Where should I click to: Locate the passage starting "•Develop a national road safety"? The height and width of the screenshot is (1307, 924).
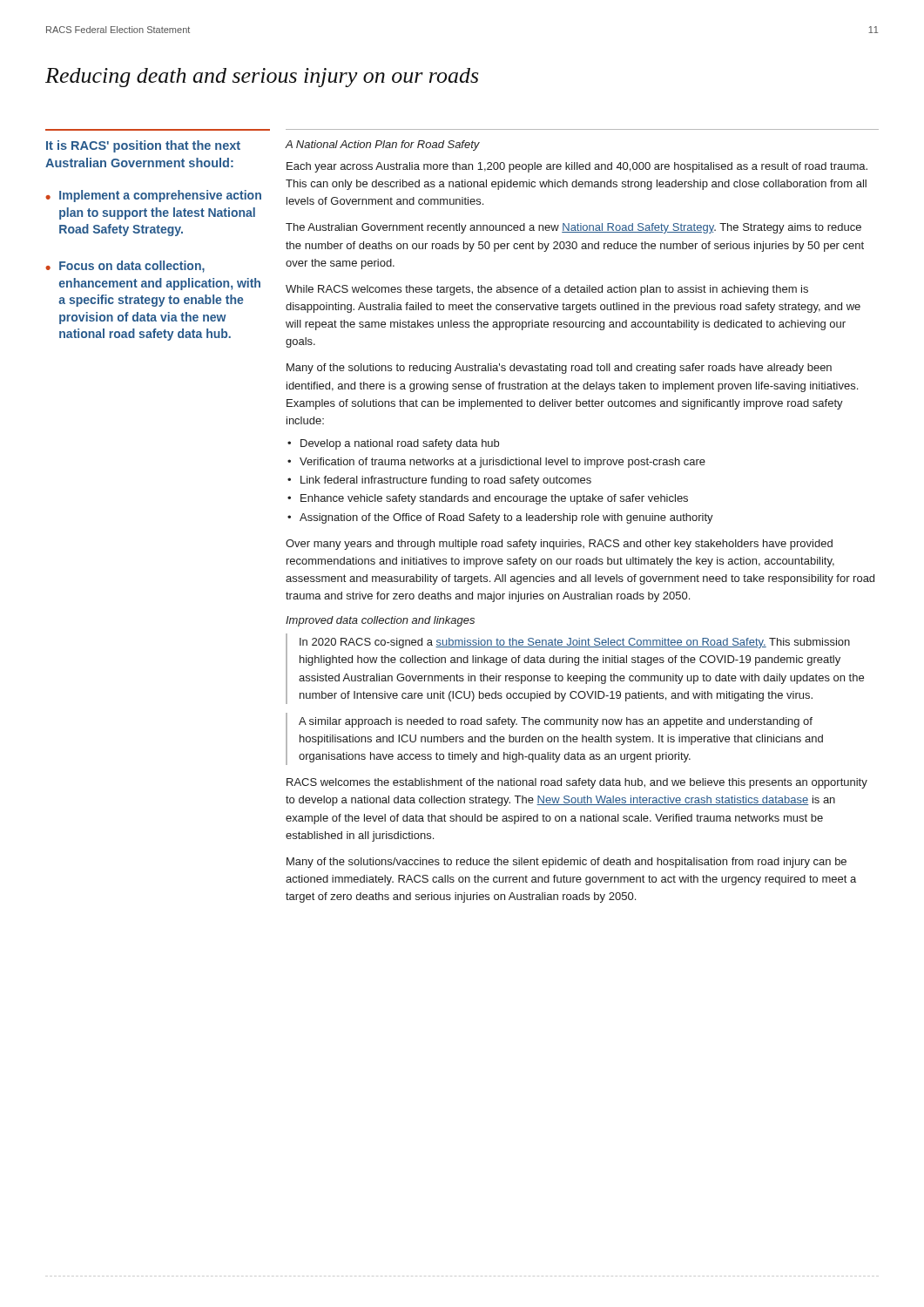click(x=394, y=444)
